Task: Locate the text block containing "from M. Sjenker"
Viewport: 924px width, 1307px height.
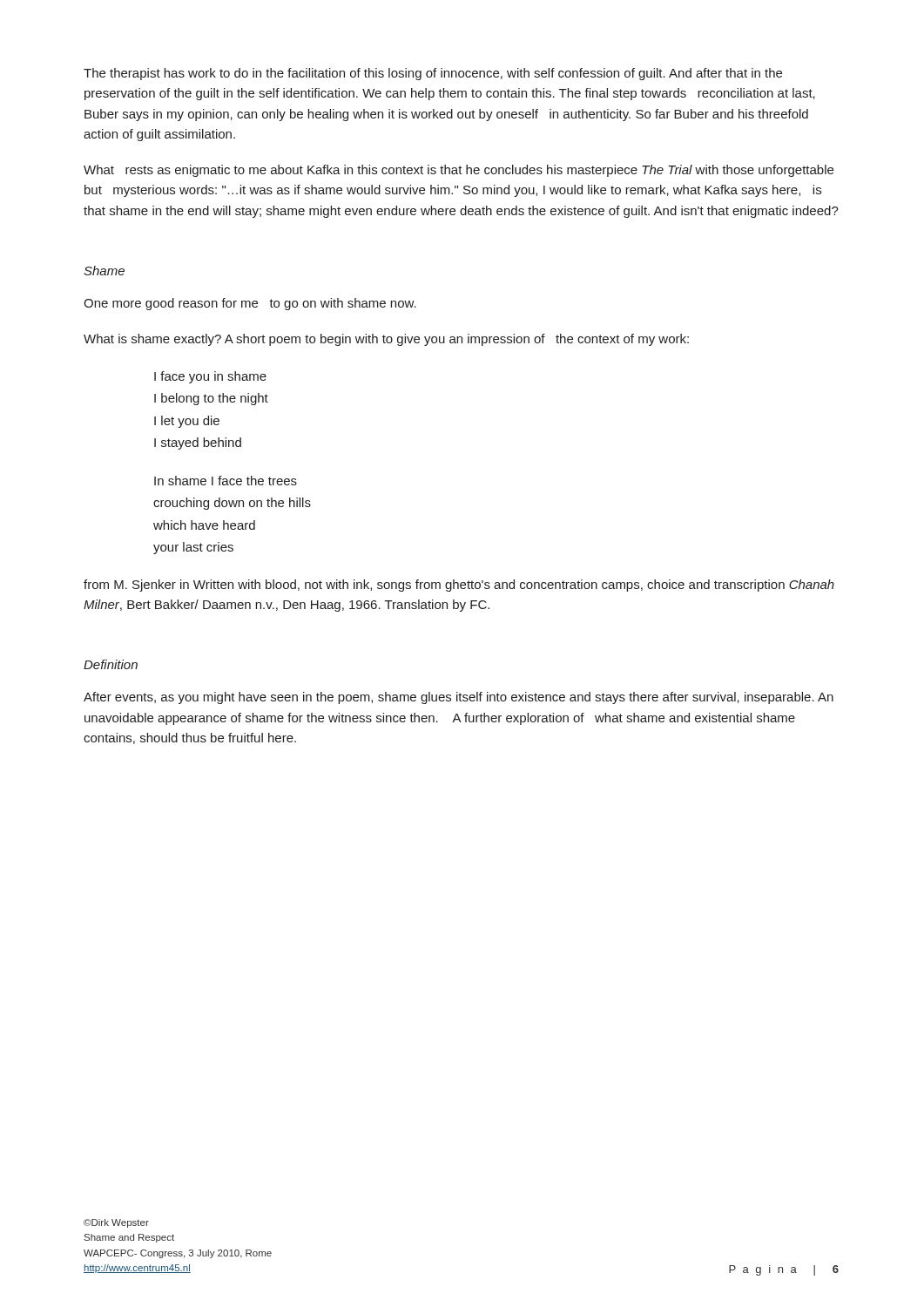Action: [x=462, y=594]
